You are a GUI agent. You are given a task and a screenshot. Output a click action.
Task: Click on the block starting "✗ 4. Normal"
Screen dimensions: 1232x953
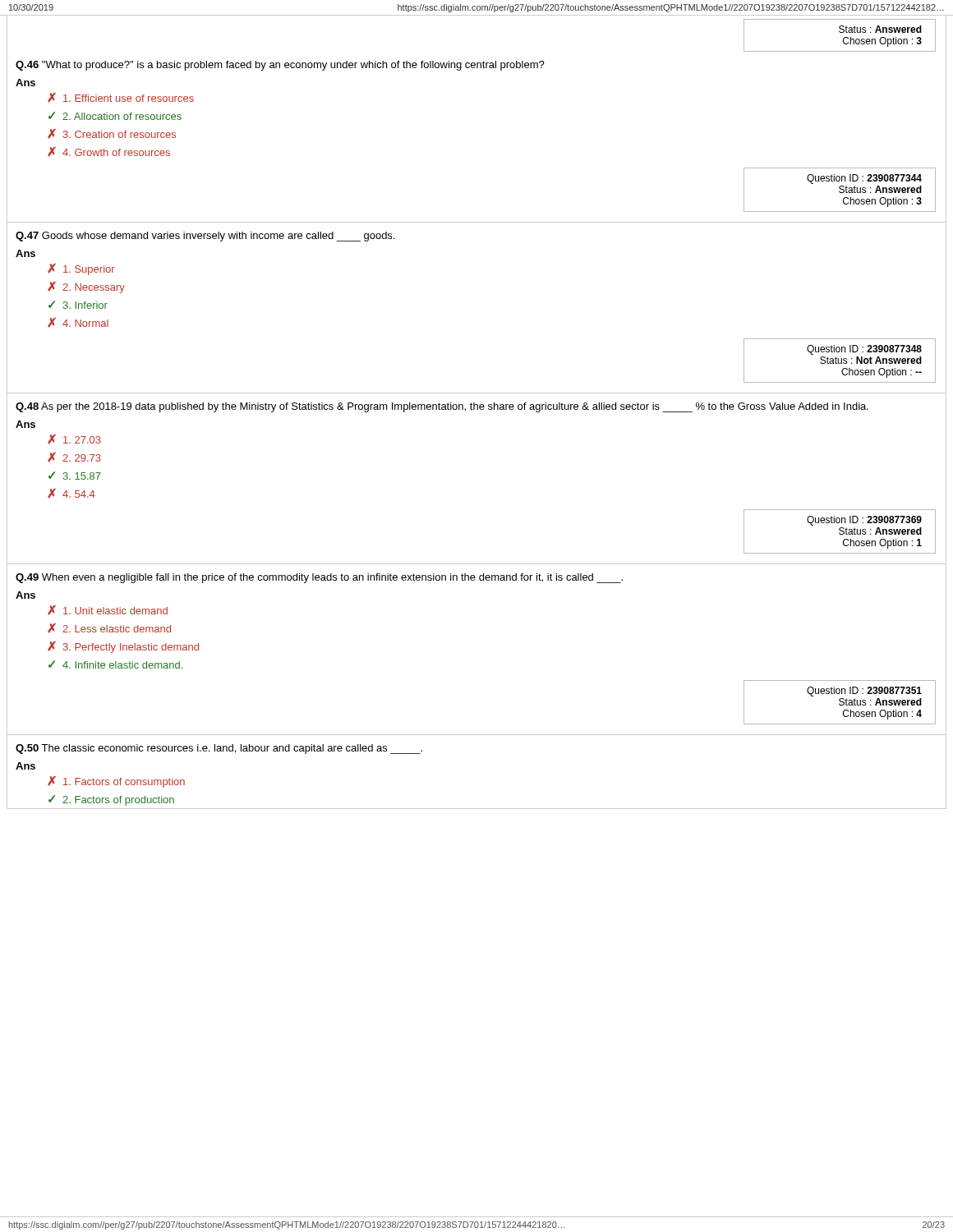point(78,323)
